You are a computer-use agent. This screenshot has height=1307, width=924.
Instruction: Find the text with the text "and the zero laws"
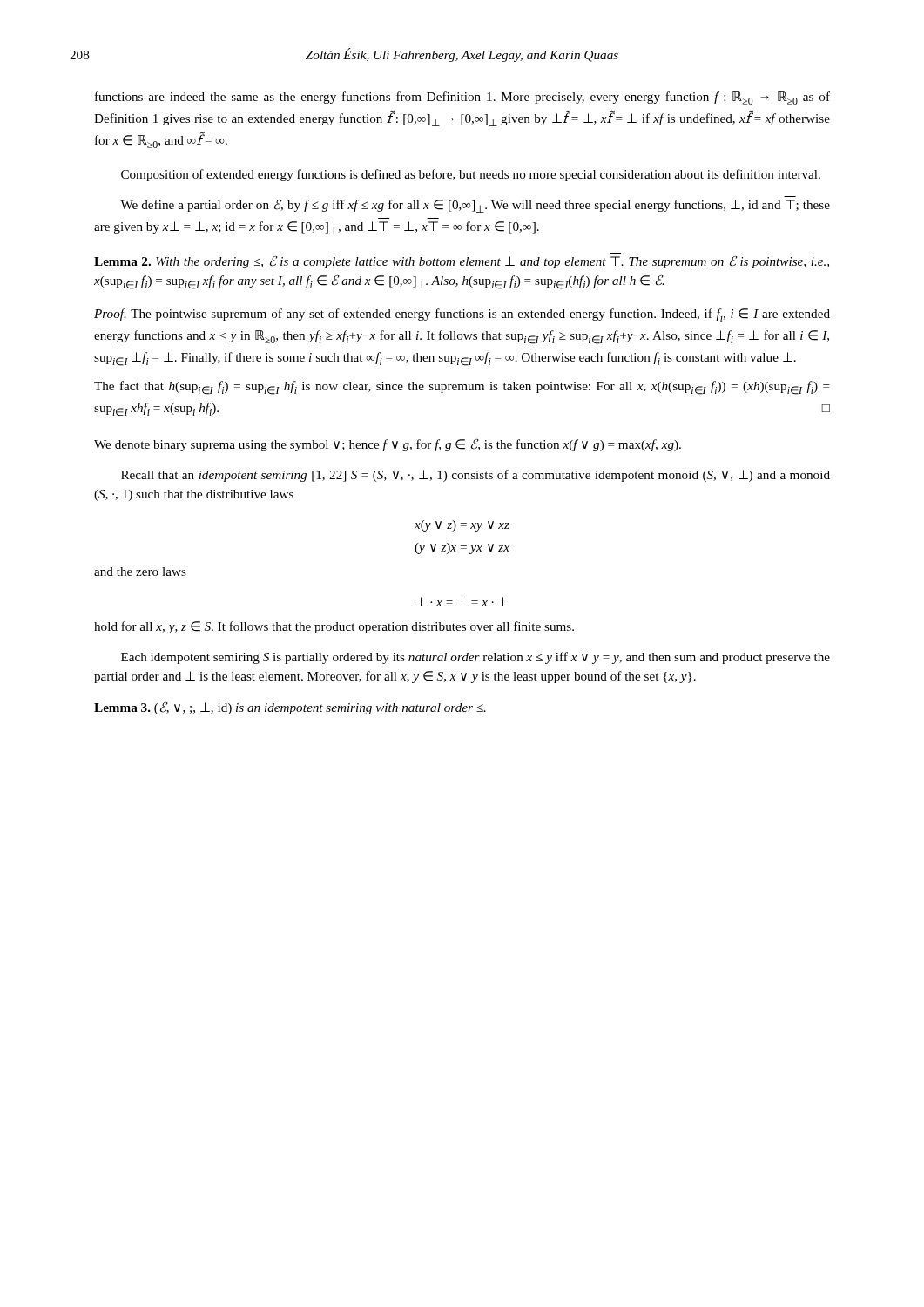pyautogui.click(x=140, y=572)
